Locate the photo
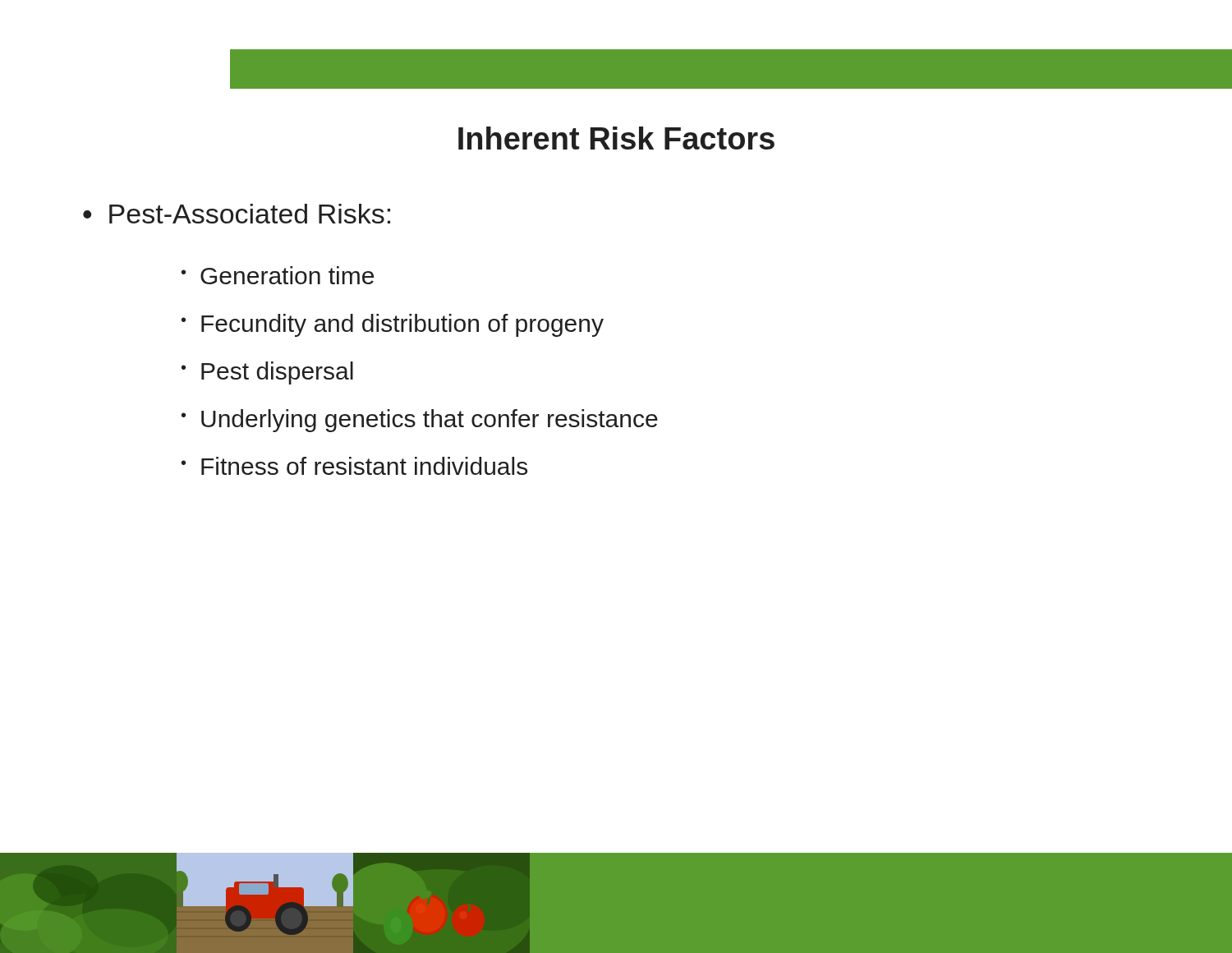 point(616,903)
